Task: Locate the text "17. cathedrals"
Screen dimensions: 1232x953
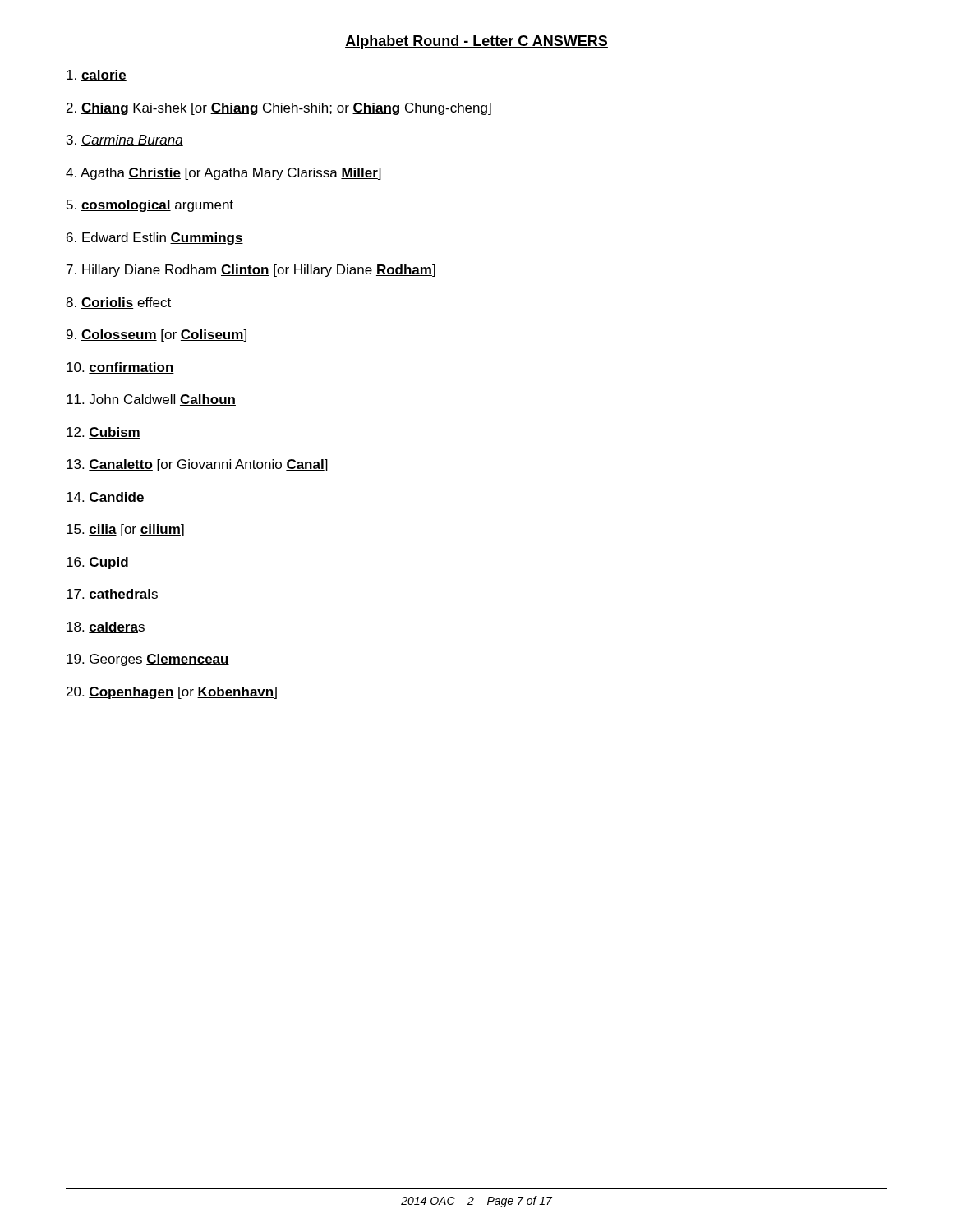Action: click(x=112, y=594)
